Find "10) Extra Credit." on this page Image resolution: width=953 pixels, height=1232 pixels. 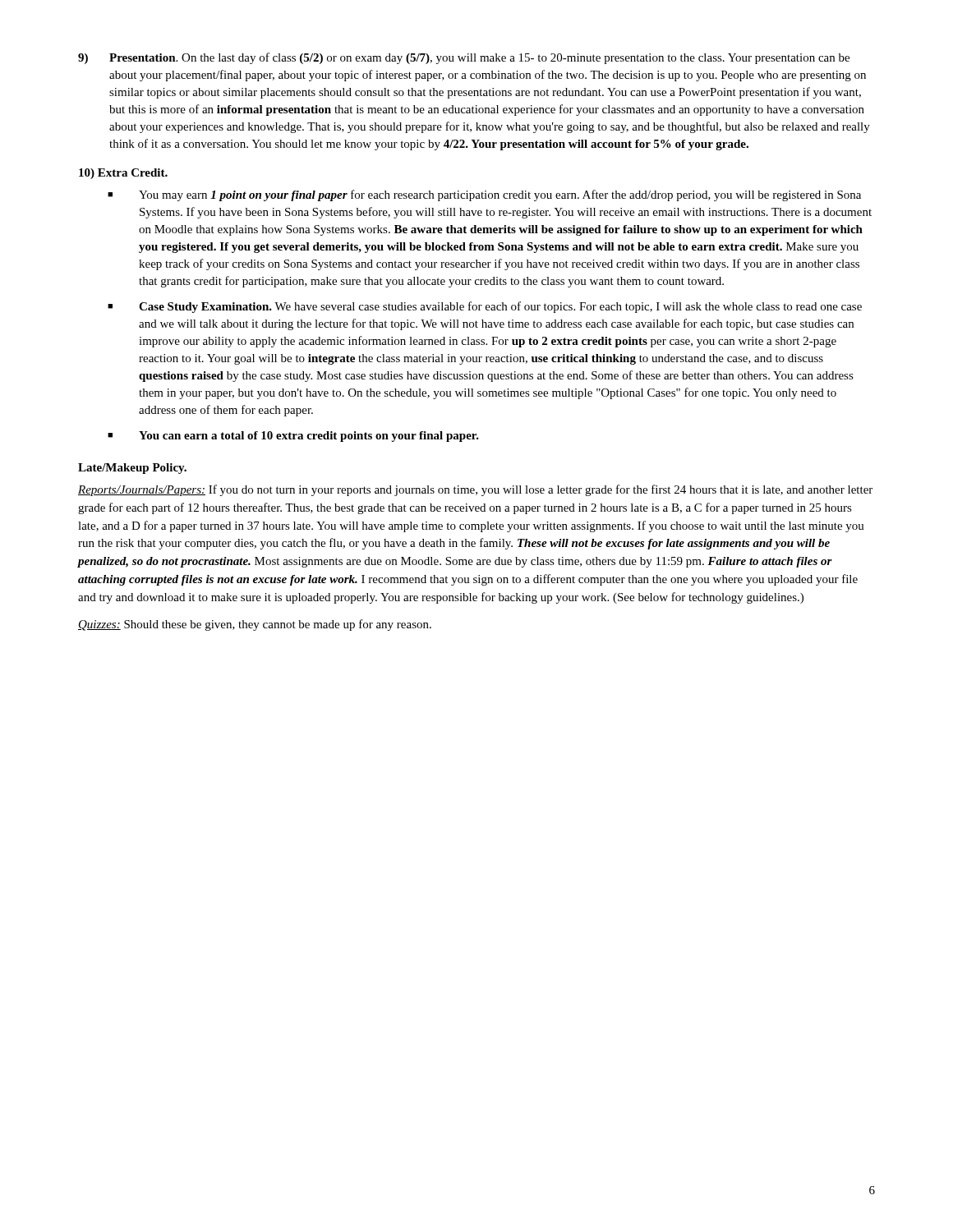click(123, 172)
